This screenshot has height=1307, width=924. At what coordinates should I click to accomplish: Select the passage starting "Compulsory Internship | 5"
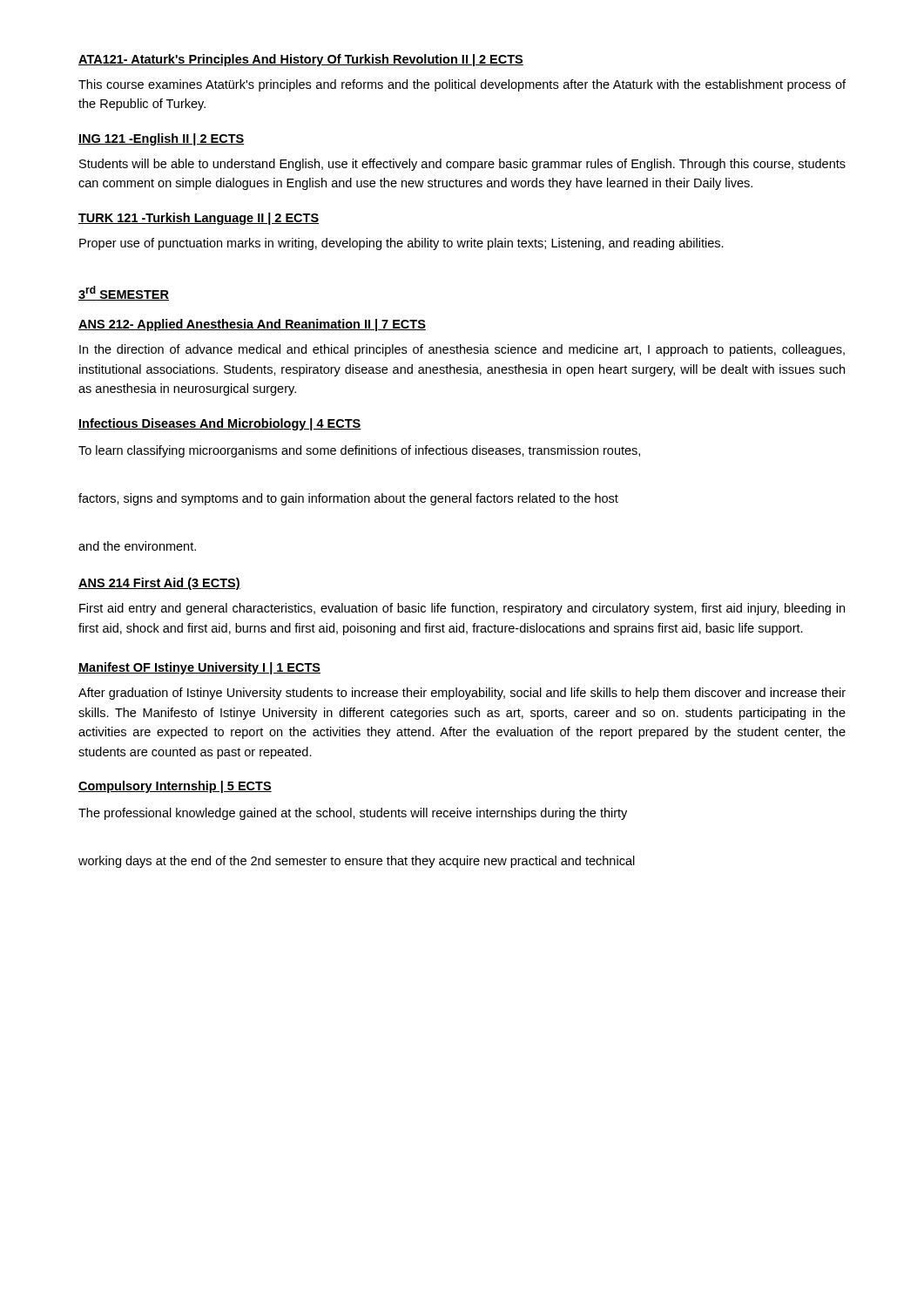(175, 786)
